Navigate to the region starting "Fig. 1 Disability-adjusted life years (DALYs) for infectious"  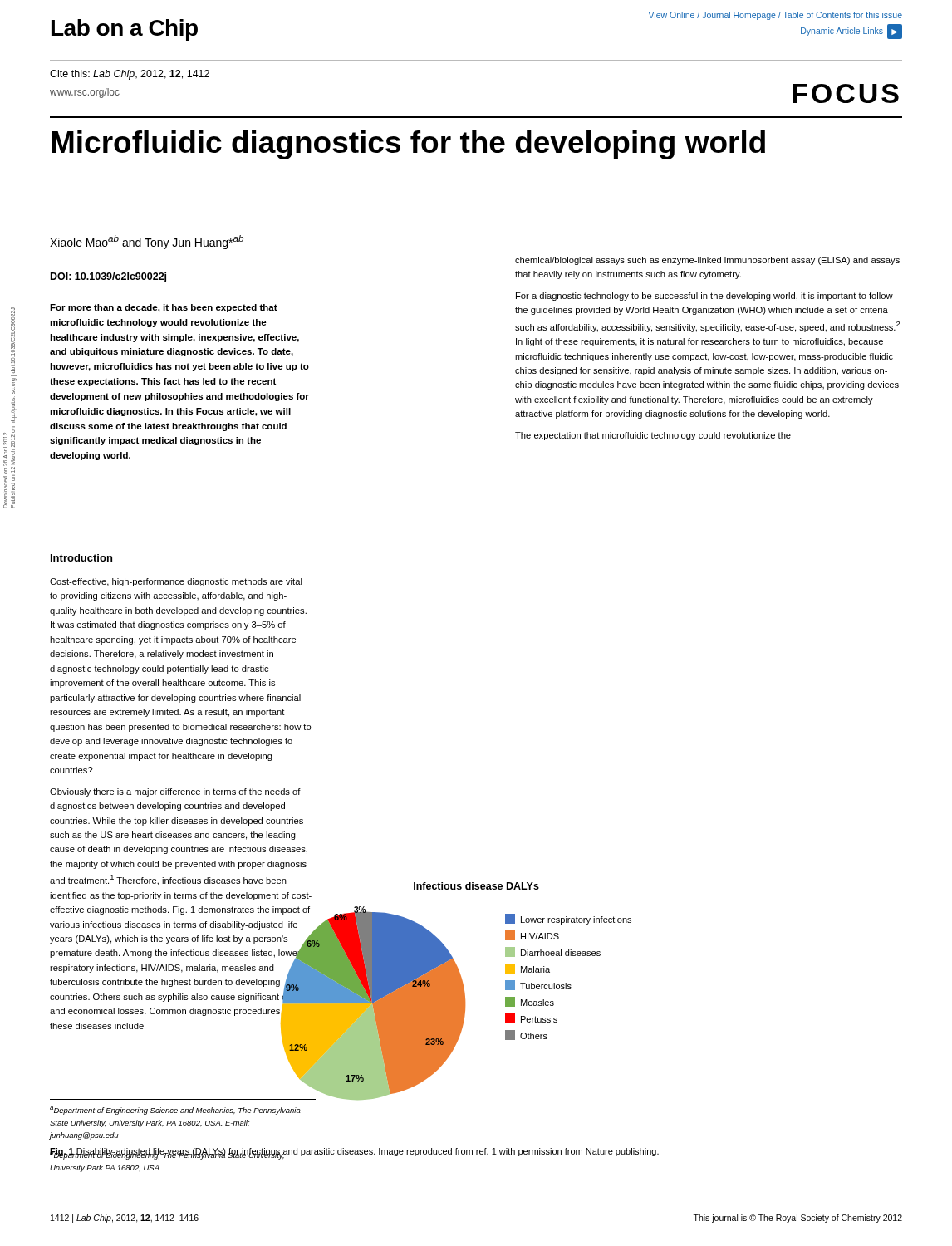pos(355,1151)
